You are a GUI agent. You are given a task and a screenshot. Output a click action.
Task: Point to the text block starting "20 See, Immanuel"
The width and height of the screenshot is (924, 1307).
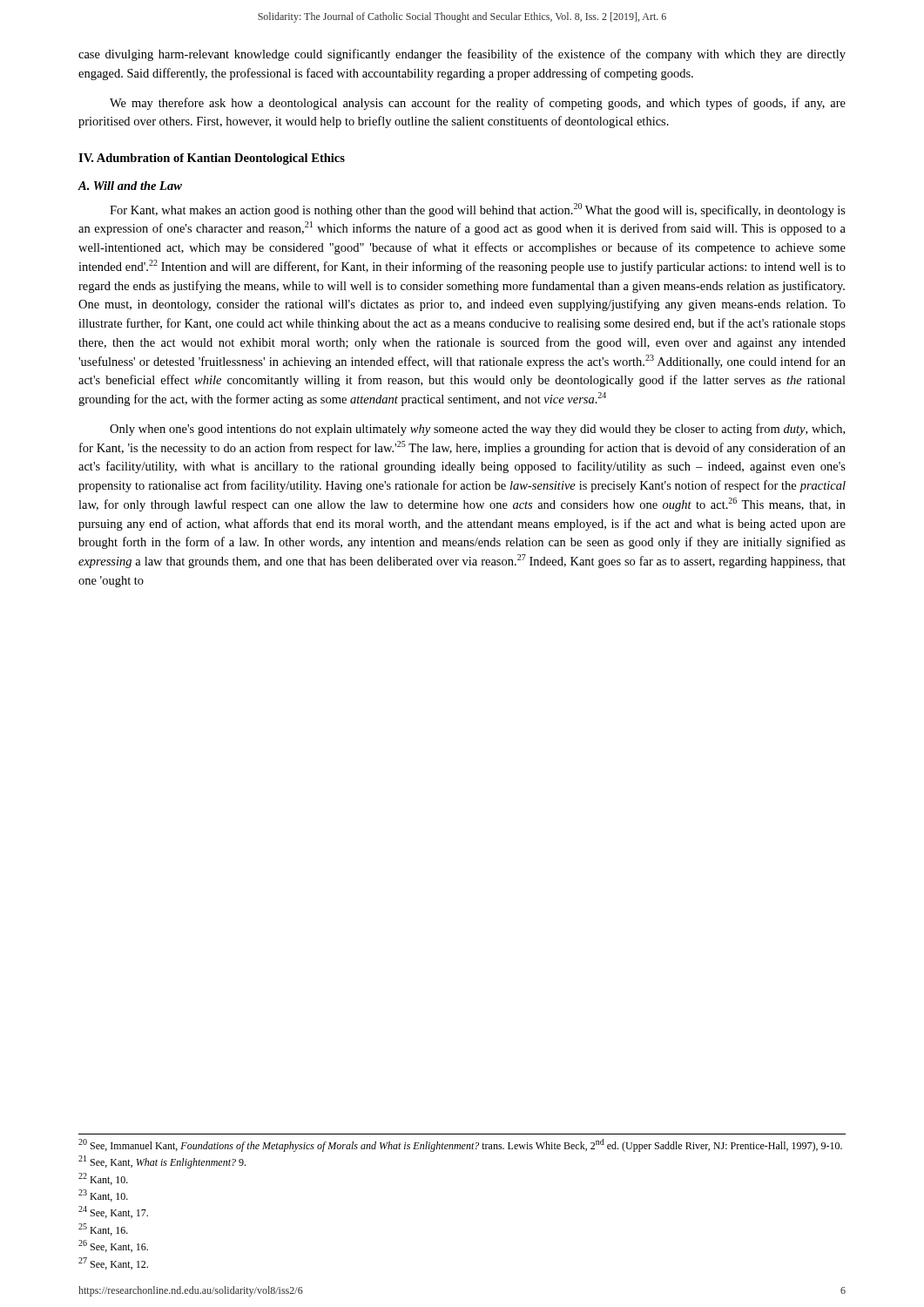[462, 1146]
